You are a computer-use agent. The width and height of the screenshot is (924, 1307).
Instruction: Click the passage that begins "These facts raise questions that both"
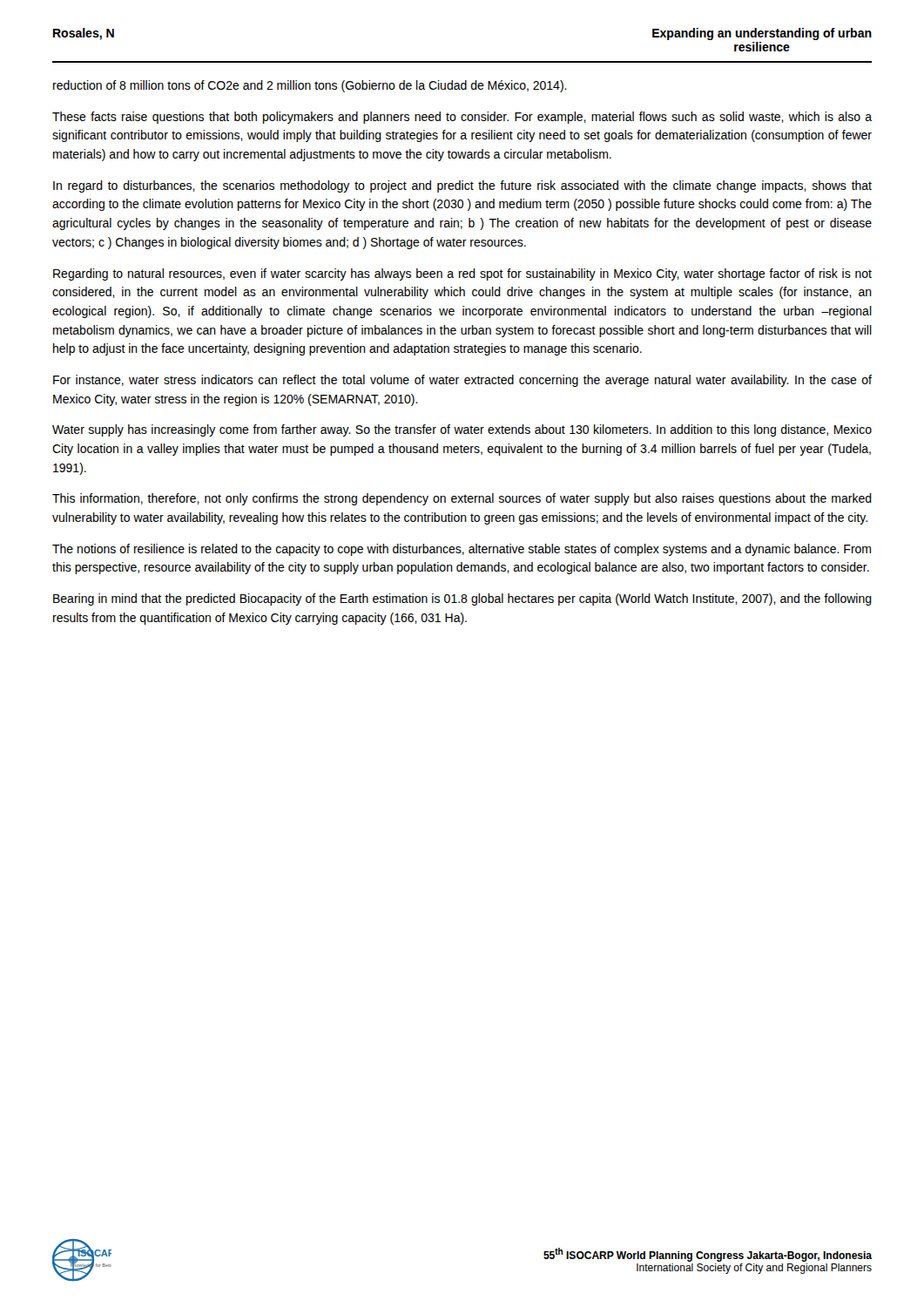click(x=462, y=135)
